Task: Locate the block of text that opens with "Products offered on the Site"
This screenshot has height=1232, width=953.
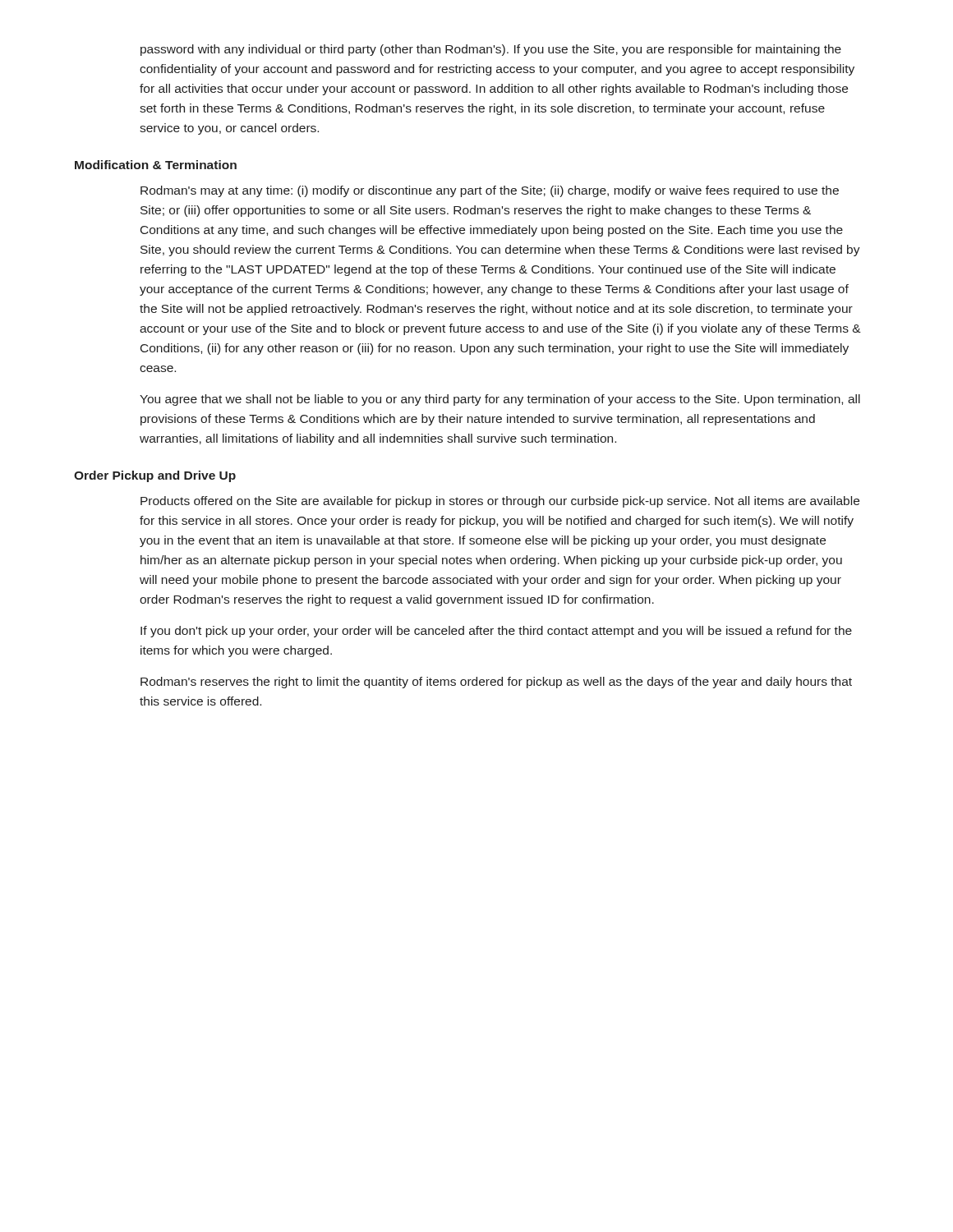Action: pos(500,550)
